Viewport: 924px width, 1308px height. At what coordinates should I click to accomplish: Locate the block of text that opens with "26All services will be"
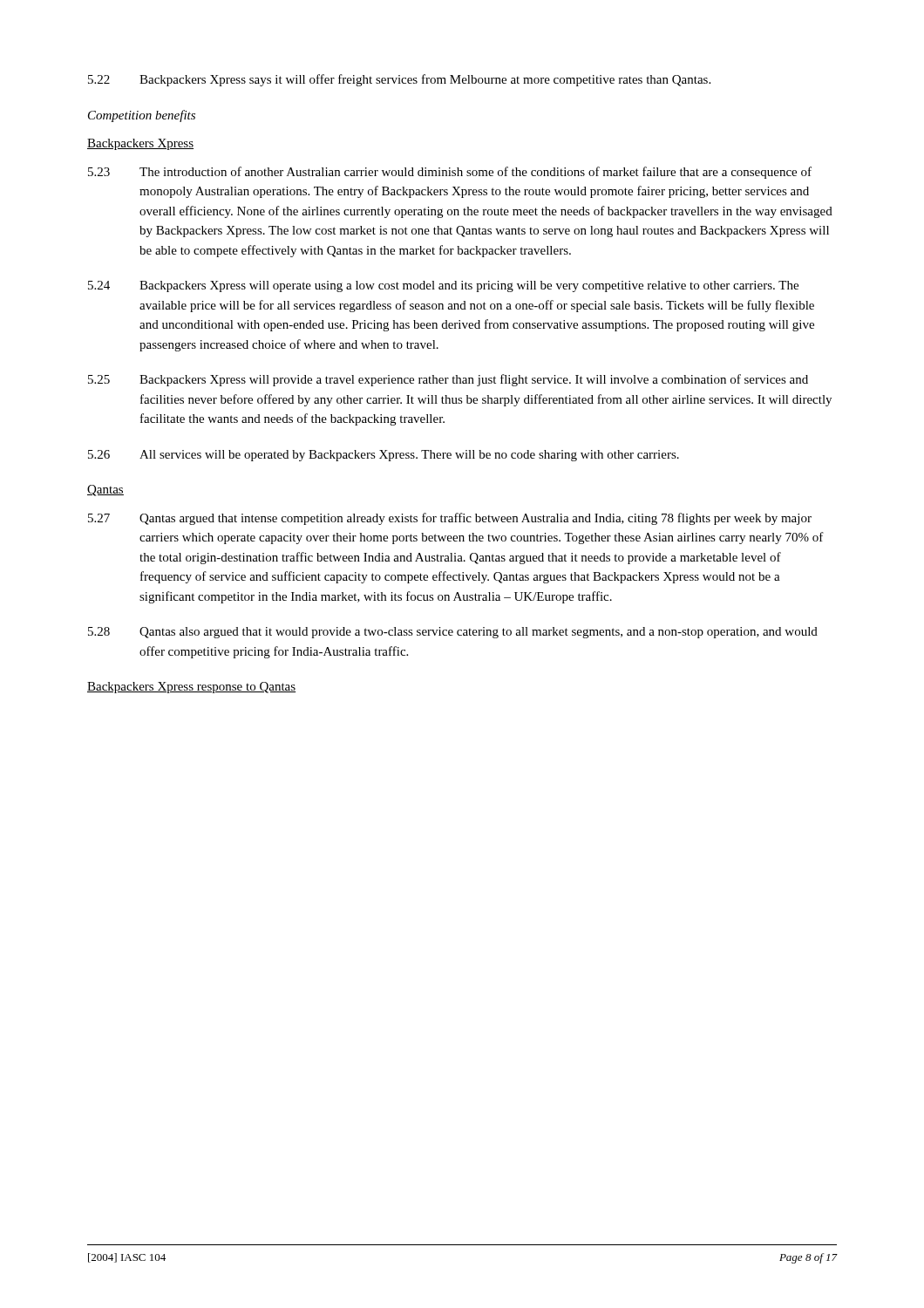coord(460,454)
